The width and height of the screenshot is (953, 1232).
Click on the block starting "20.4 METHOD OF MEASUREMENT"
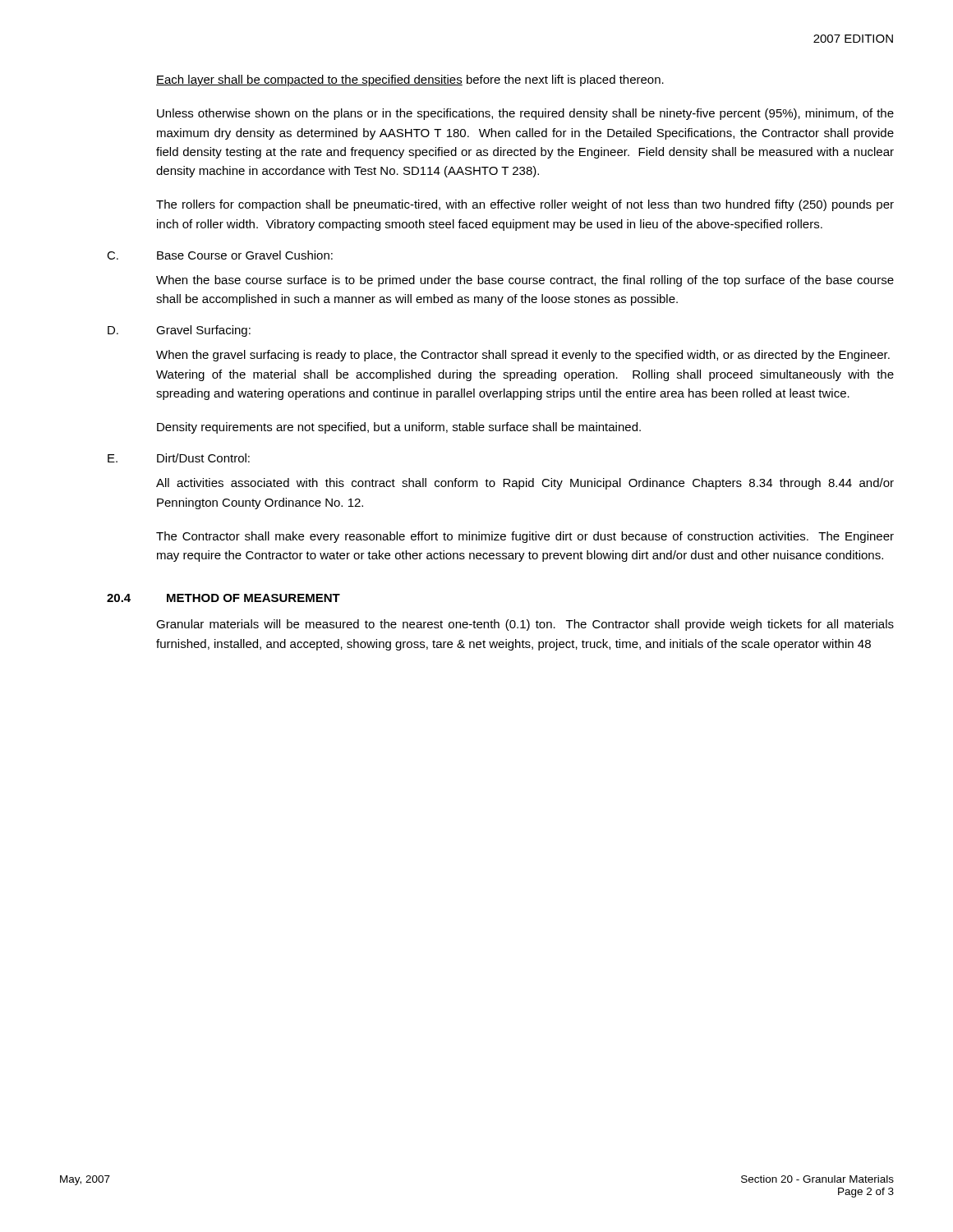coord(223,598)
